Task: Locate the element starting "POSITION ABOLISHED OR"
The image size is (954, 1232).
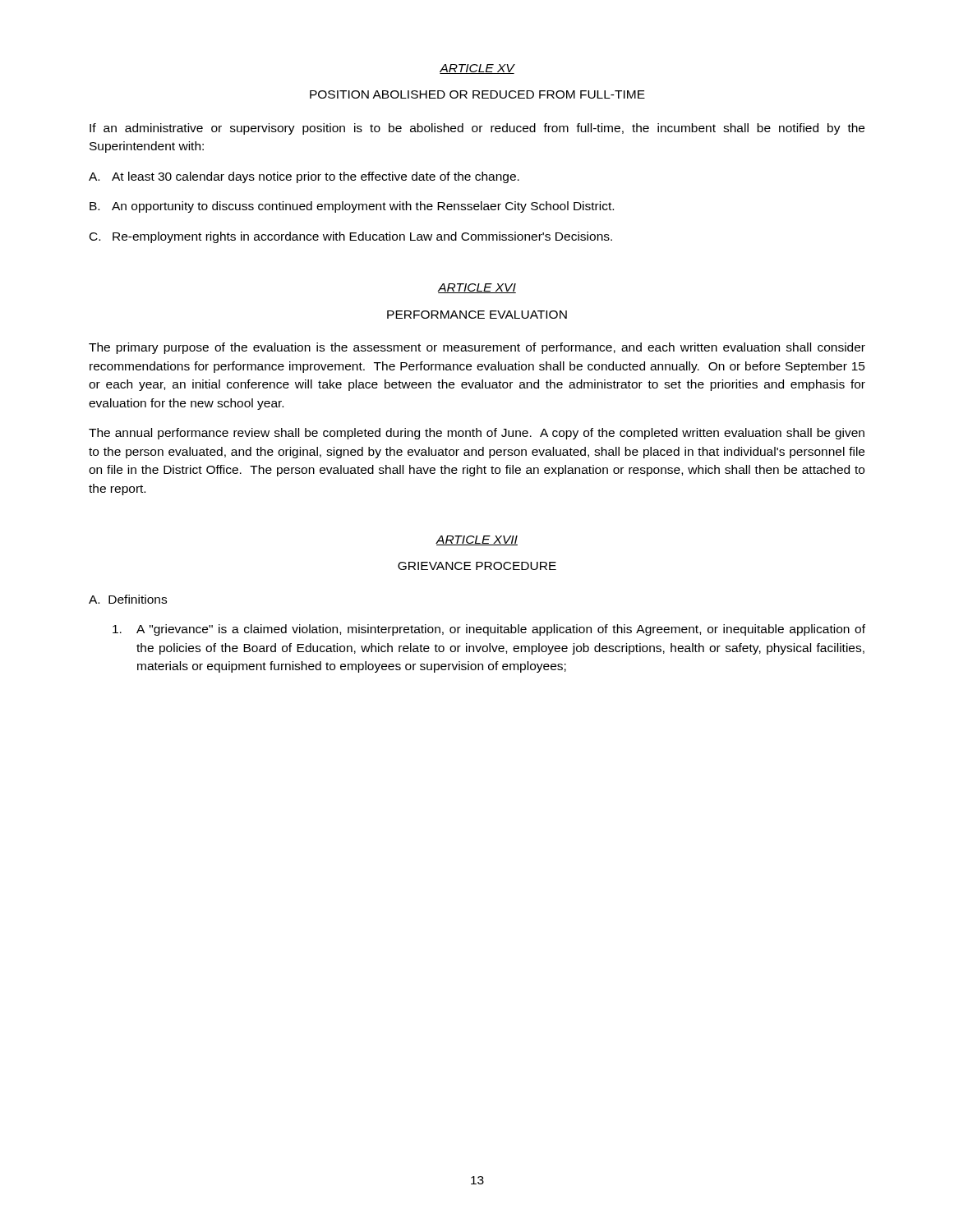Action: point(477,94)
